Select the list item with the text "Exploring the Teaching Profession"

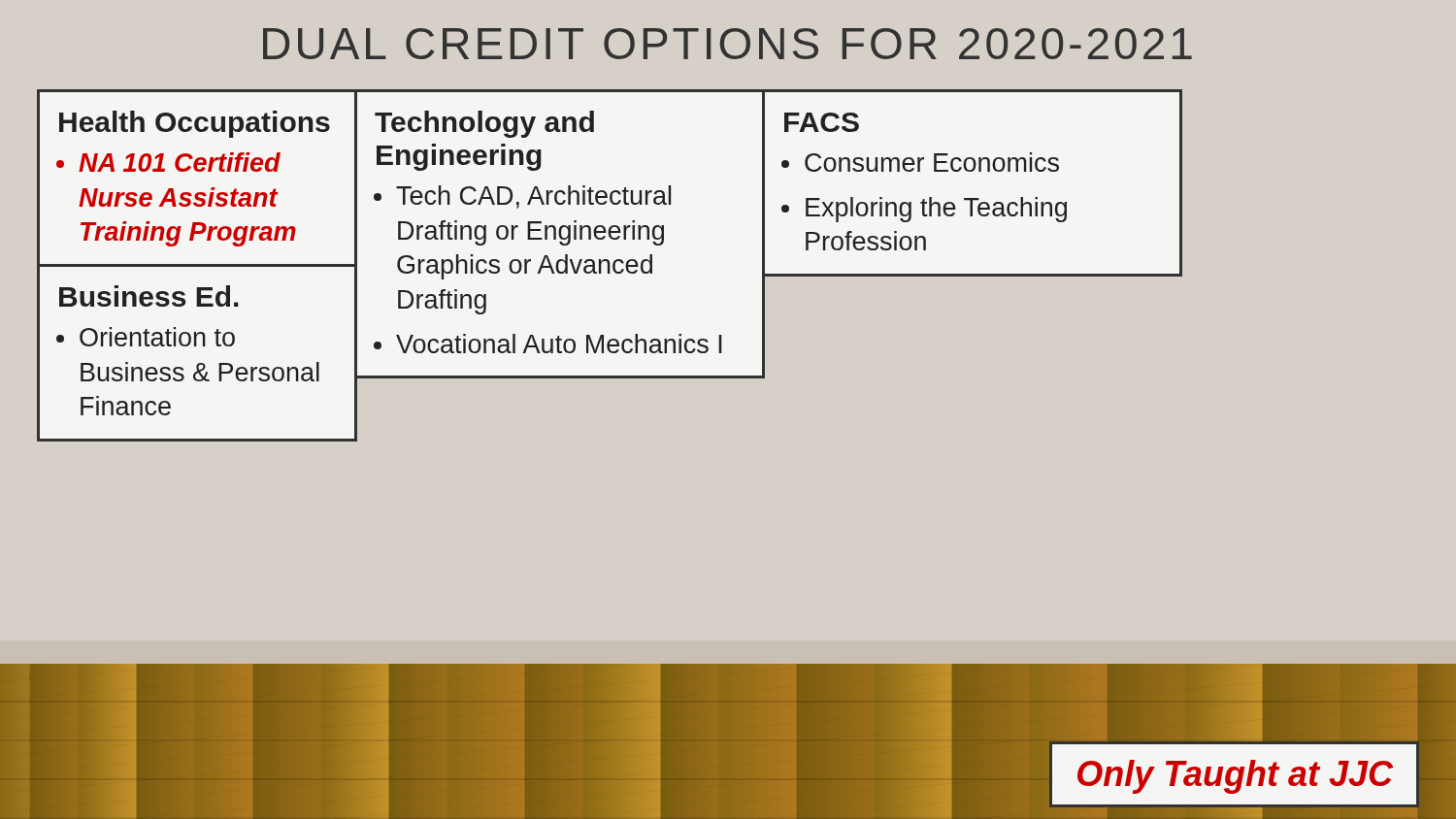point(936,225)
